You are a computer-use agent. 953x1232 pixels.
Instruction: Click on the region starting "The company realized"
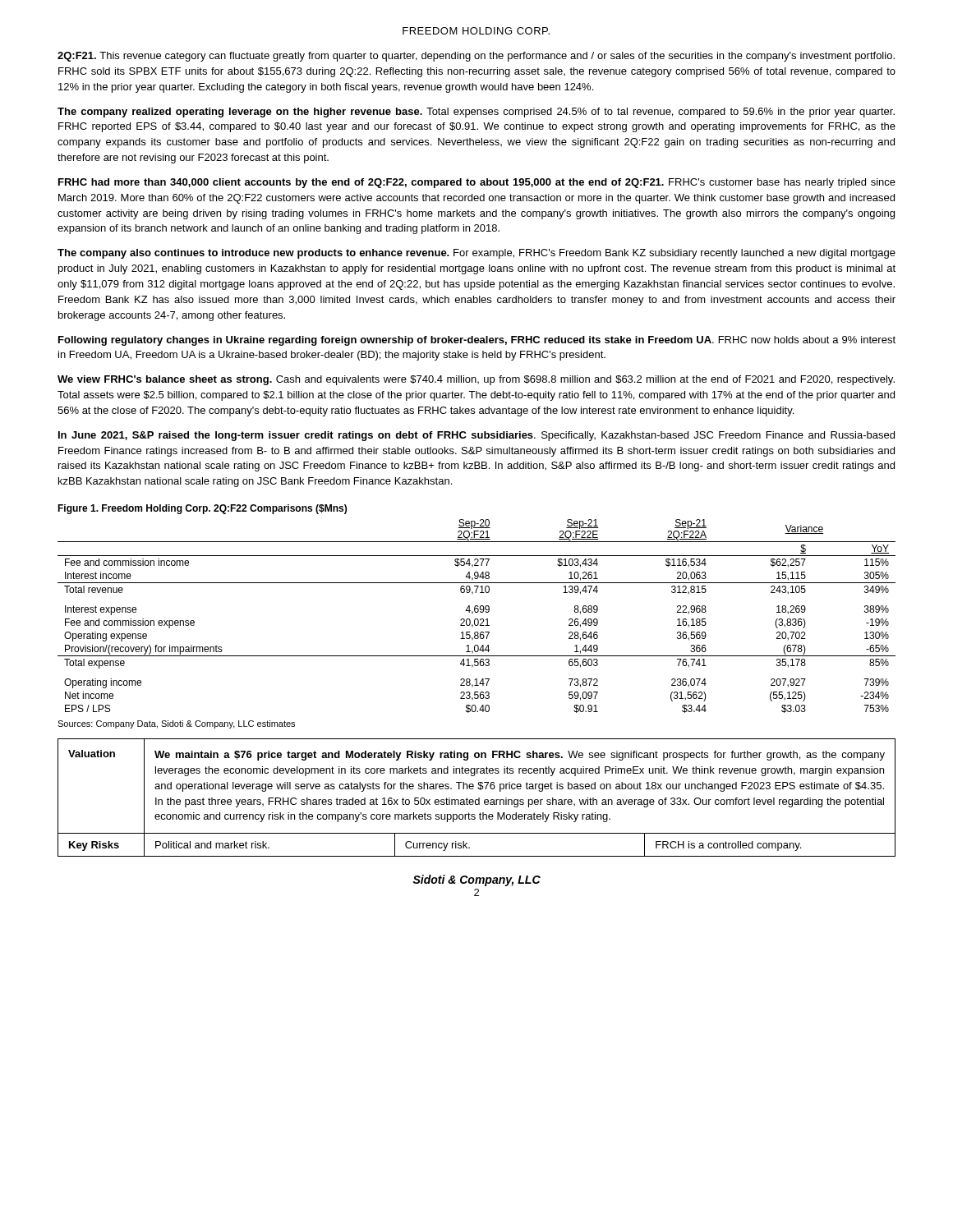(476, 134)
